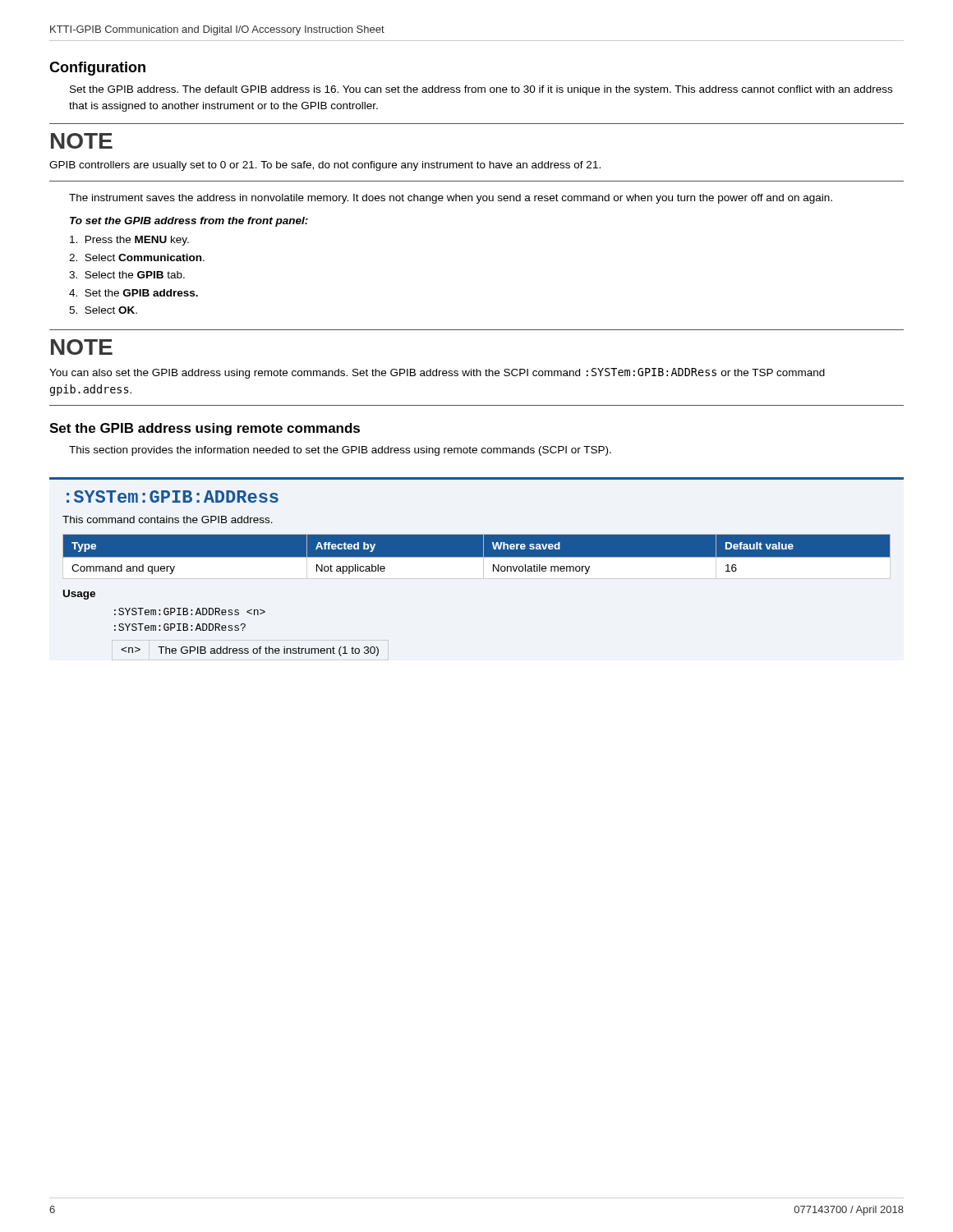The image size is (953, 1232).
Task: Find the block starting ":SYSTem:GPIB:ADDRess :SYSTem:GPIB:ADDRess?"
Action: click(x=189, y=620)
